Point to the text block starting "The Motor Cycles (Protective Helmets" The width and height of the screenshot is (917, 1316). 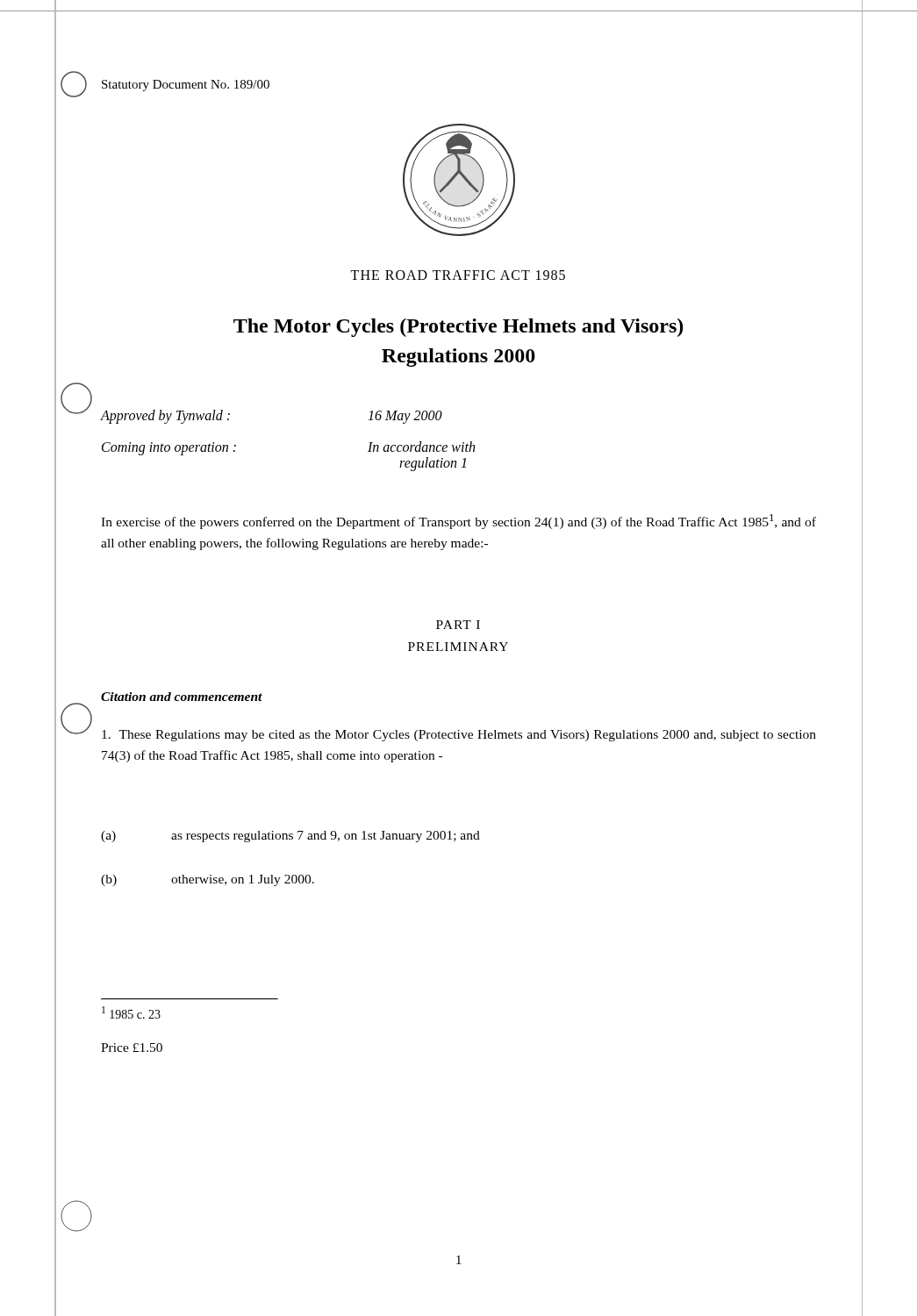pyautogui.click(x=458, y=340)
